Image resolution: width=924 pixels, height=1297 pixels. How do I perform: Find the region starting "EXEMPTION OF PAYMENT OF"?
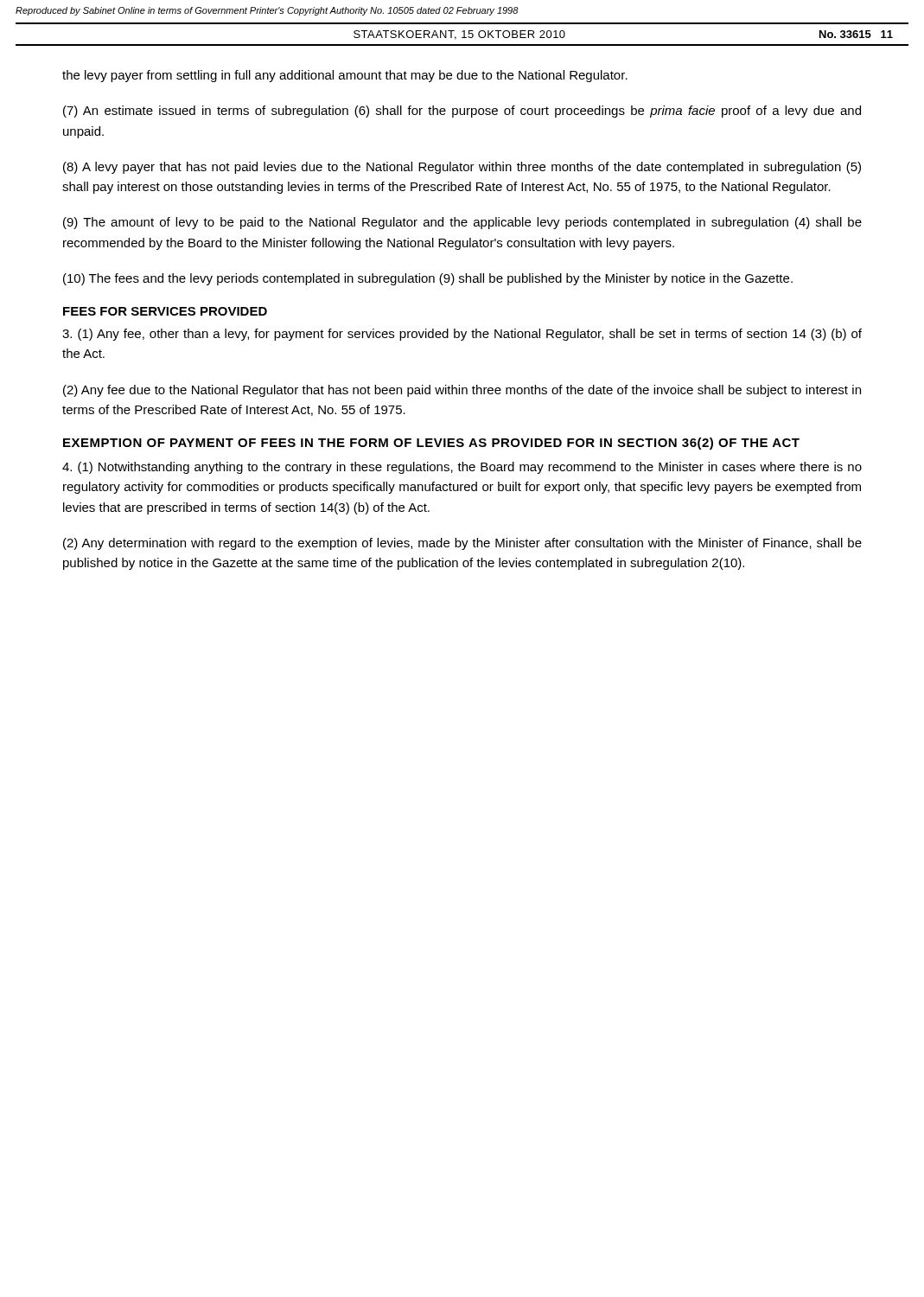(x=431, y=442)
